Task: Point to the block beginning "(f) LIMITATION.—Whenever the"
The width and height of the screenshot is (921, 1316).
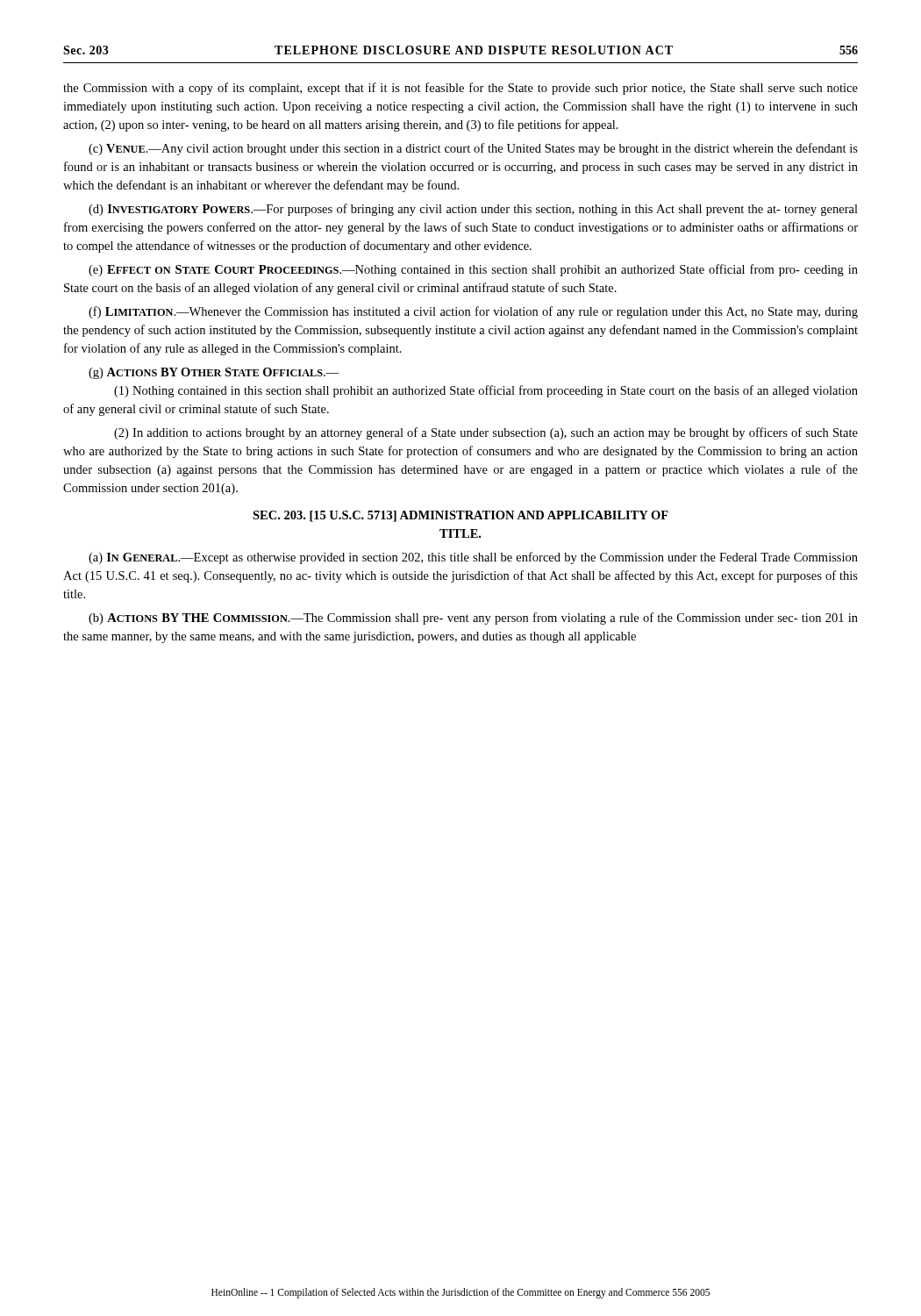Action: [460, 330]
